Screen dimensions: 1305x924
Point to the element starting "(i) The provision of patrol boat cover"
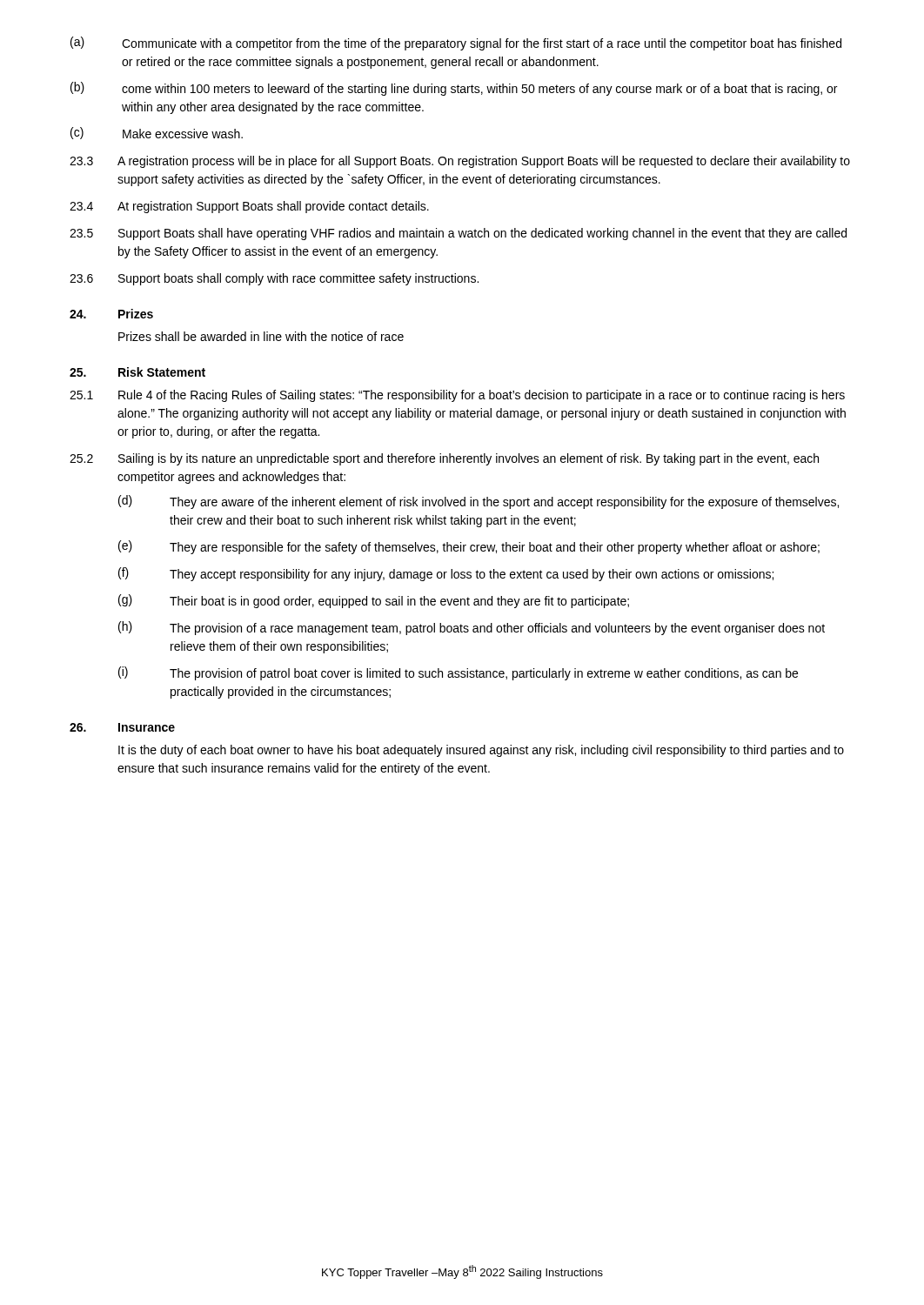486,683
